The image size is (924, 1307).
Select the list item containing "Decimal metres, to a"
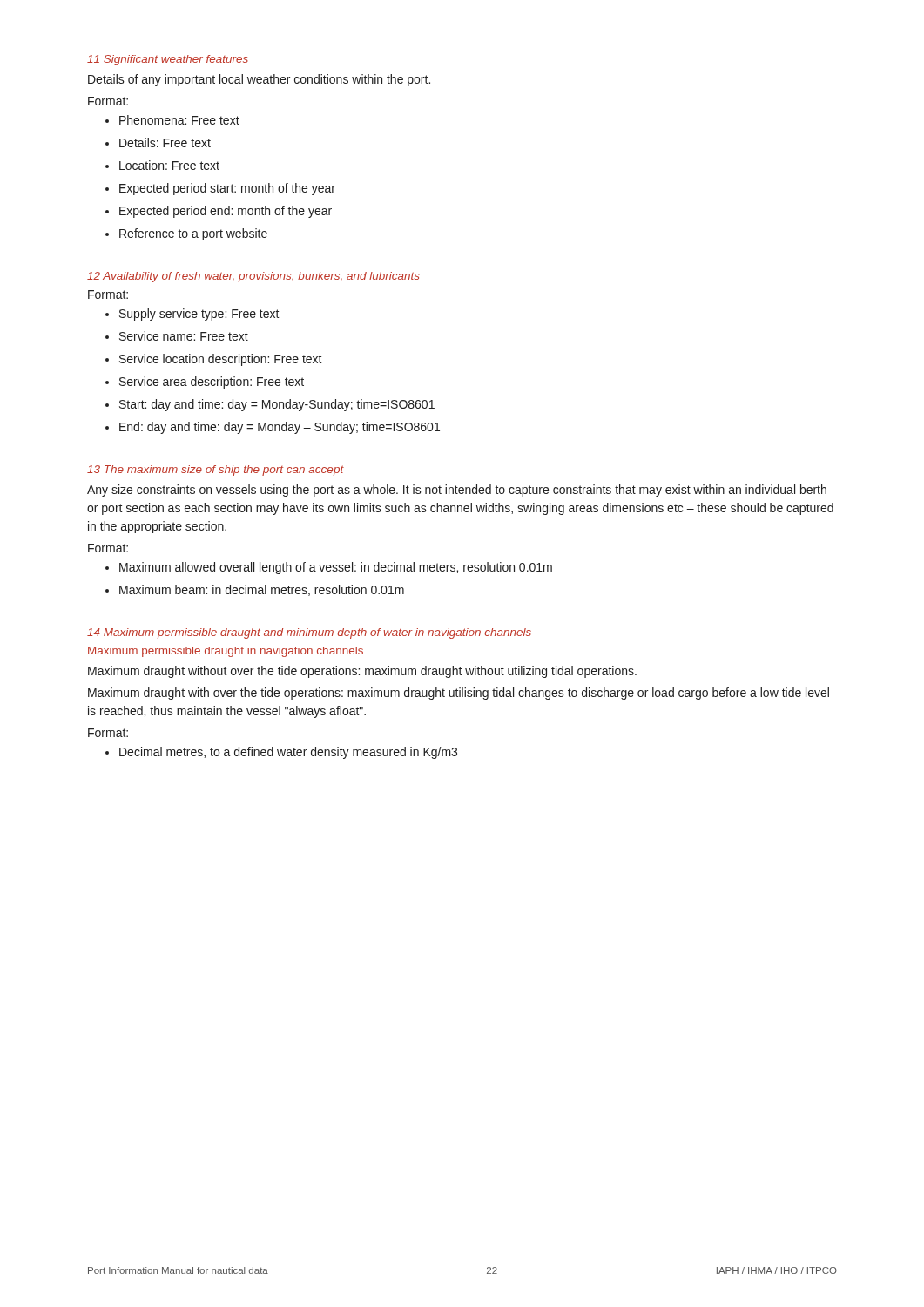pos(288,752)
